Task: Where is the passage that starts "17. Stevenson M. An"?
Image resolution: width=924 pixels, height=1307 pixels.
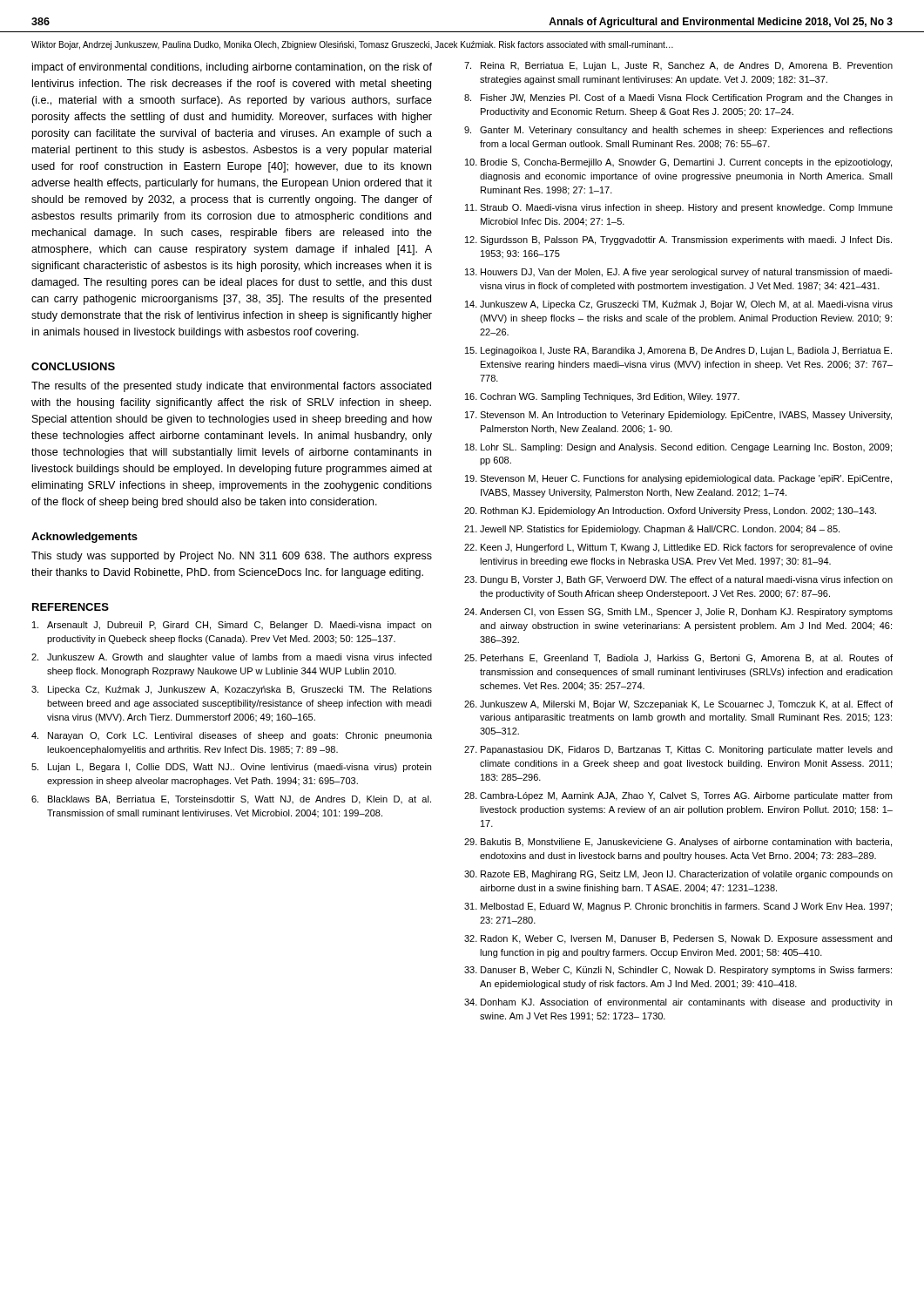Action: point(678,422)
